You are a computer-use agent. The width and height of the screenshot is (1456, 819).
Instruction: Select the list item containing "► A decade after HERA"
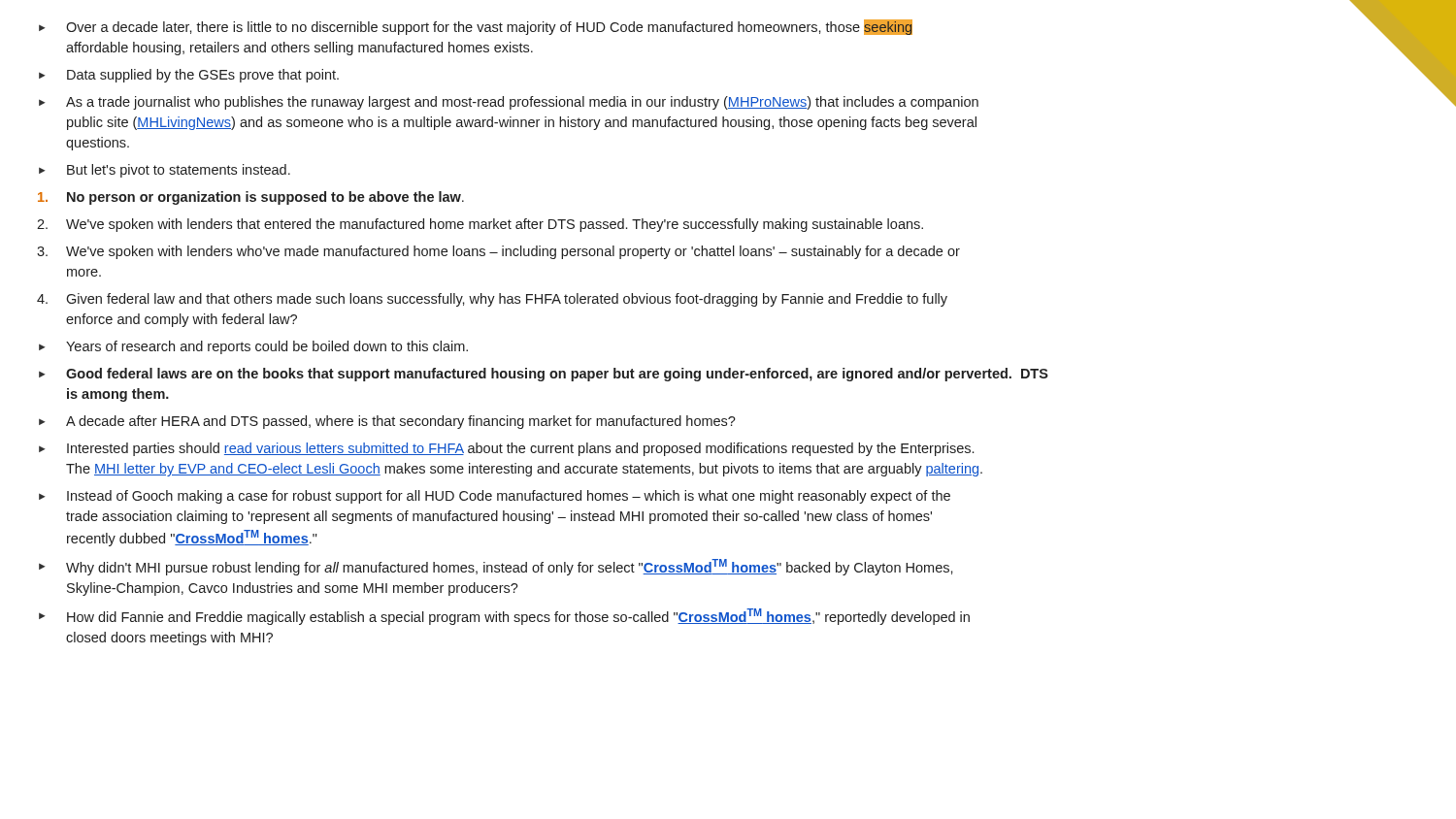[728, 422]
